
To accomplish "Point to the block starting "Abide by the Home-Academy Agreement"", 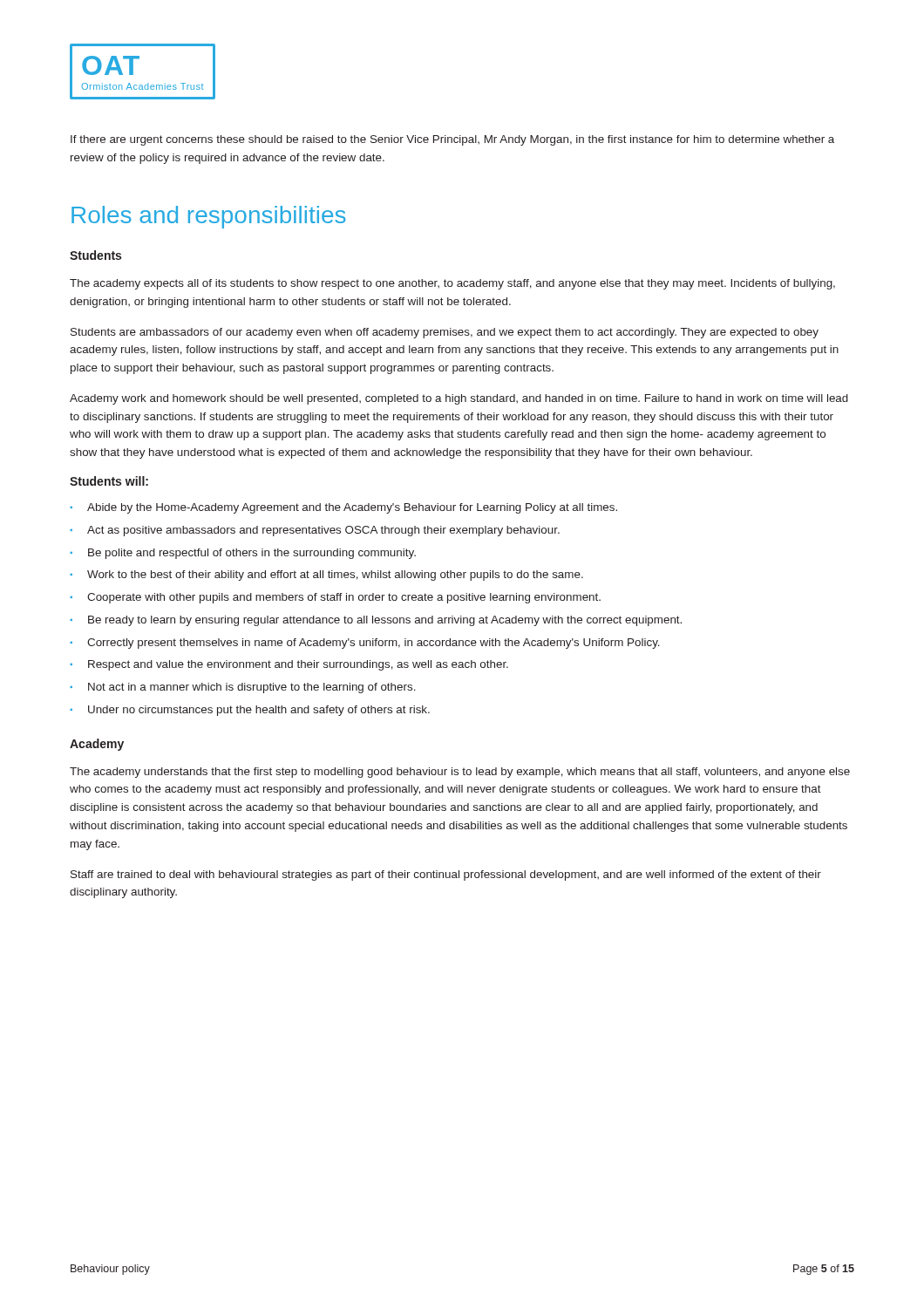I will pos(353,507).
